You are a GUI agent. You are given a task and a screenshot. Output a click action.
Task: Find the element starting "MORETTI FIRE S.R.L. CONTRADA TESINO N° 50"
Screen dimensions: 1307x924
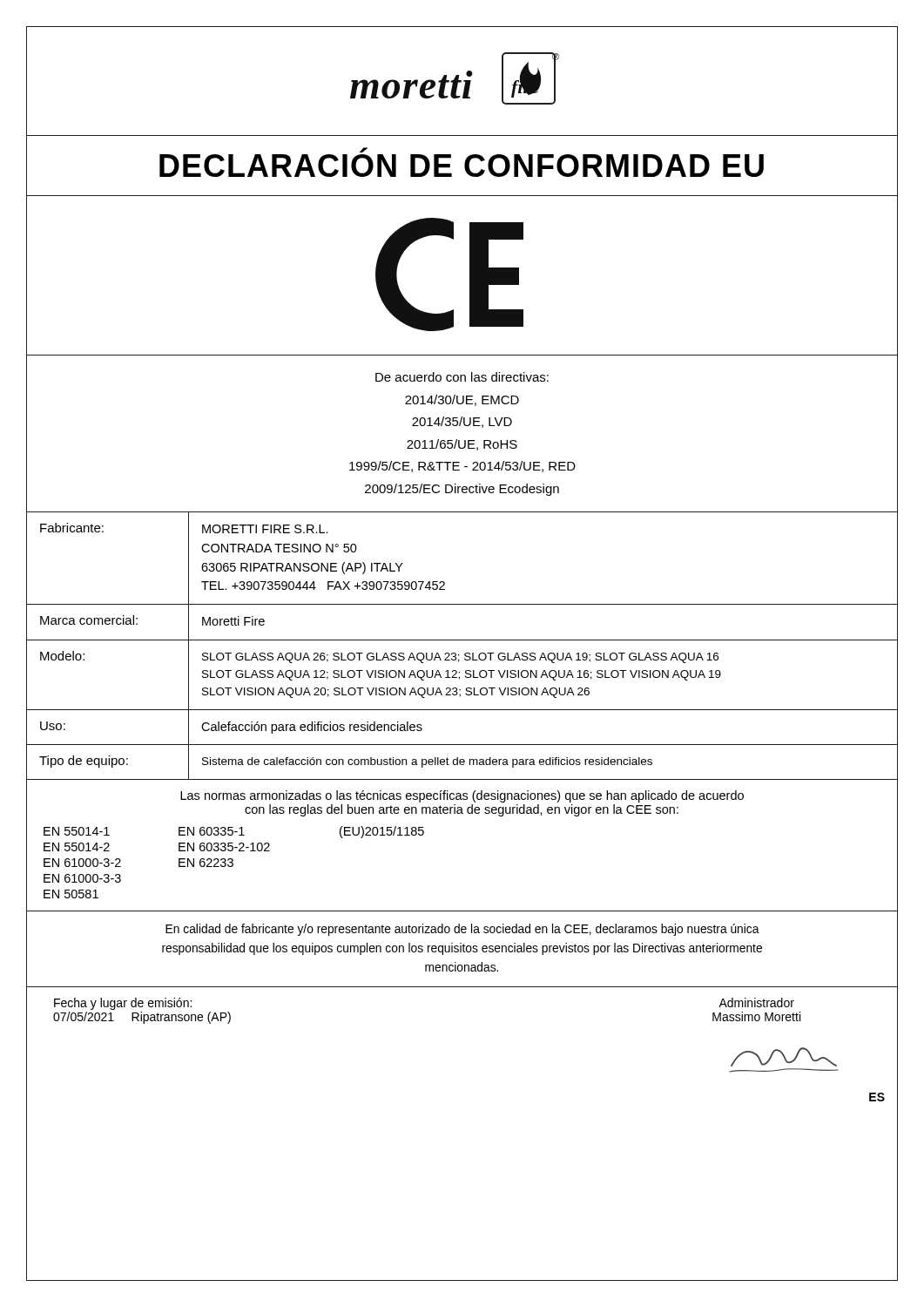323,557
